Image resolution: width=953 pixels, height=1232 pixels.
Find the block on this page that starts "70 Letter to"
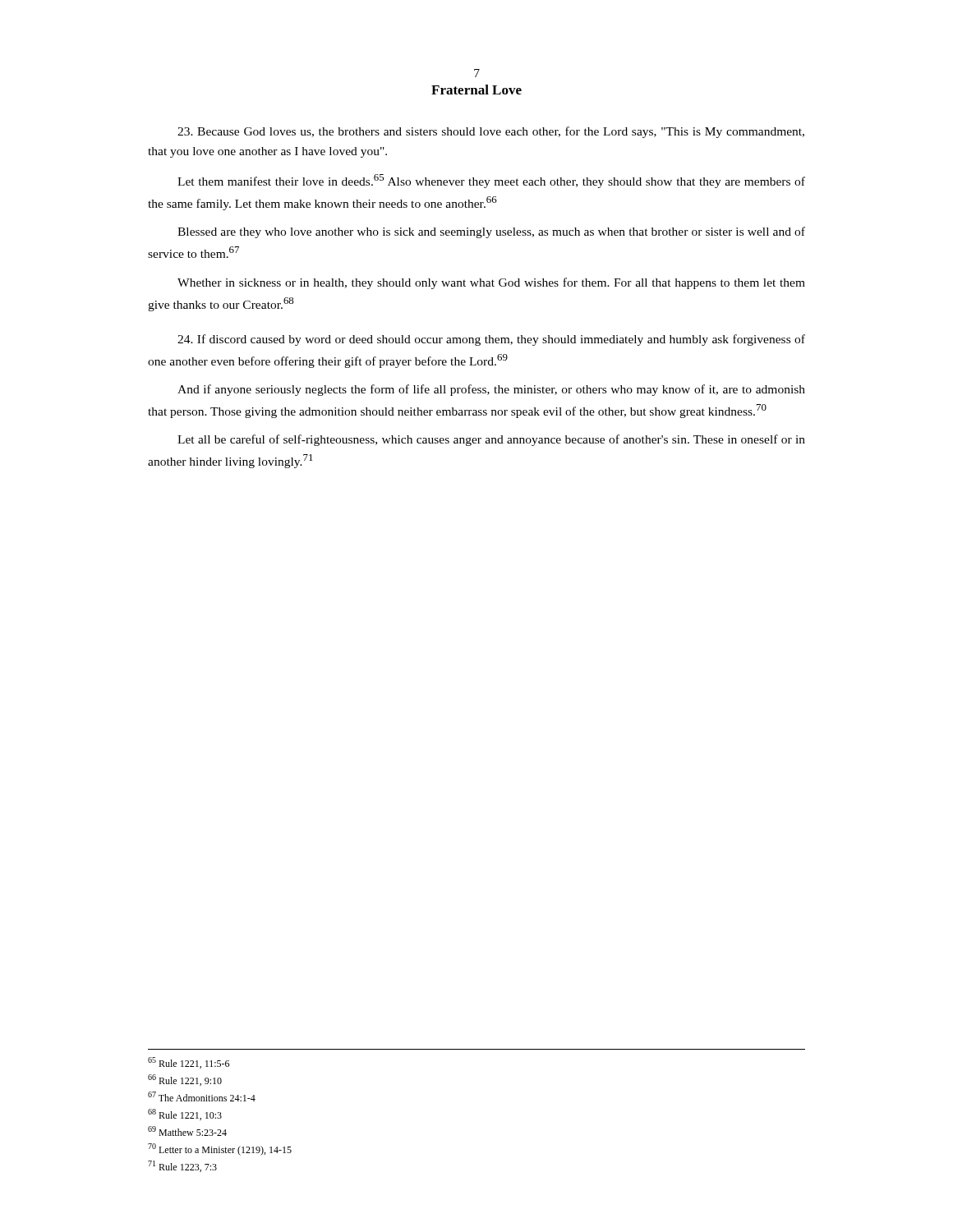click(x=220, y=1149)
